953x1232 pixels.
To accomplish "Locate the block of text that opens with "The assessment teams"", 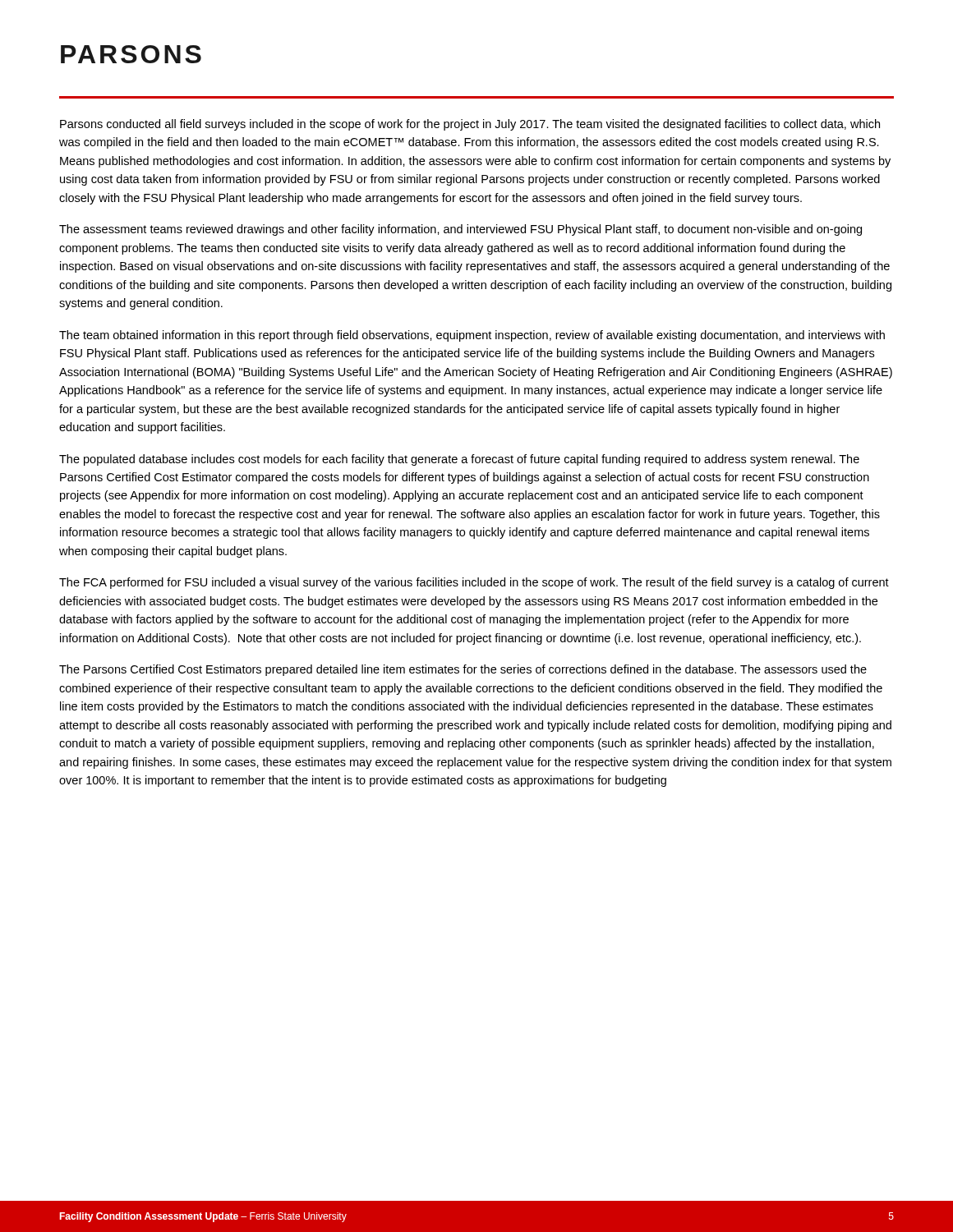I will pyautogui.click(x=476, y=267).
